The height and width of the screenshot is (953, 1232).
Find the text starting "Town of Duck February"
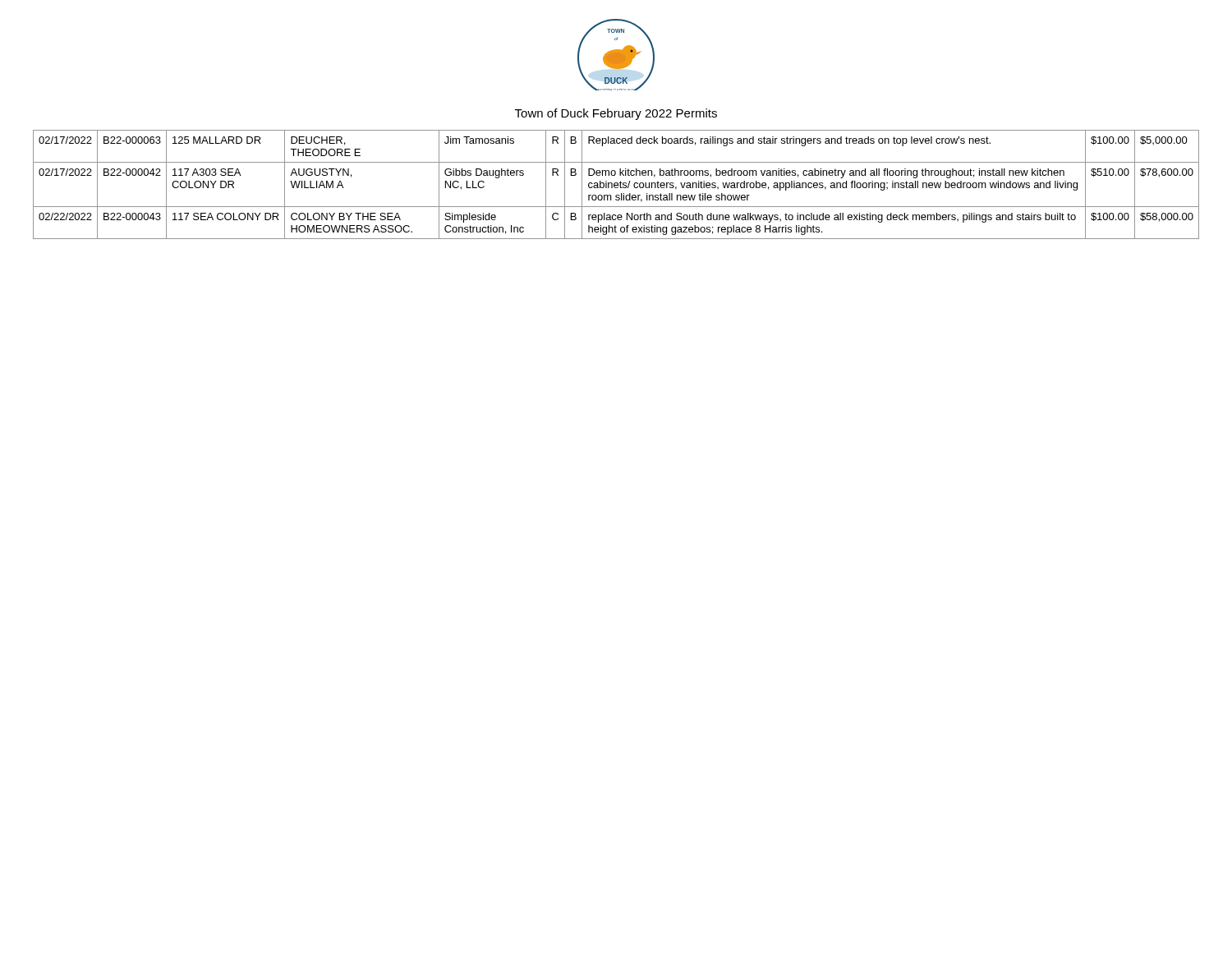(x=616, y=113)
